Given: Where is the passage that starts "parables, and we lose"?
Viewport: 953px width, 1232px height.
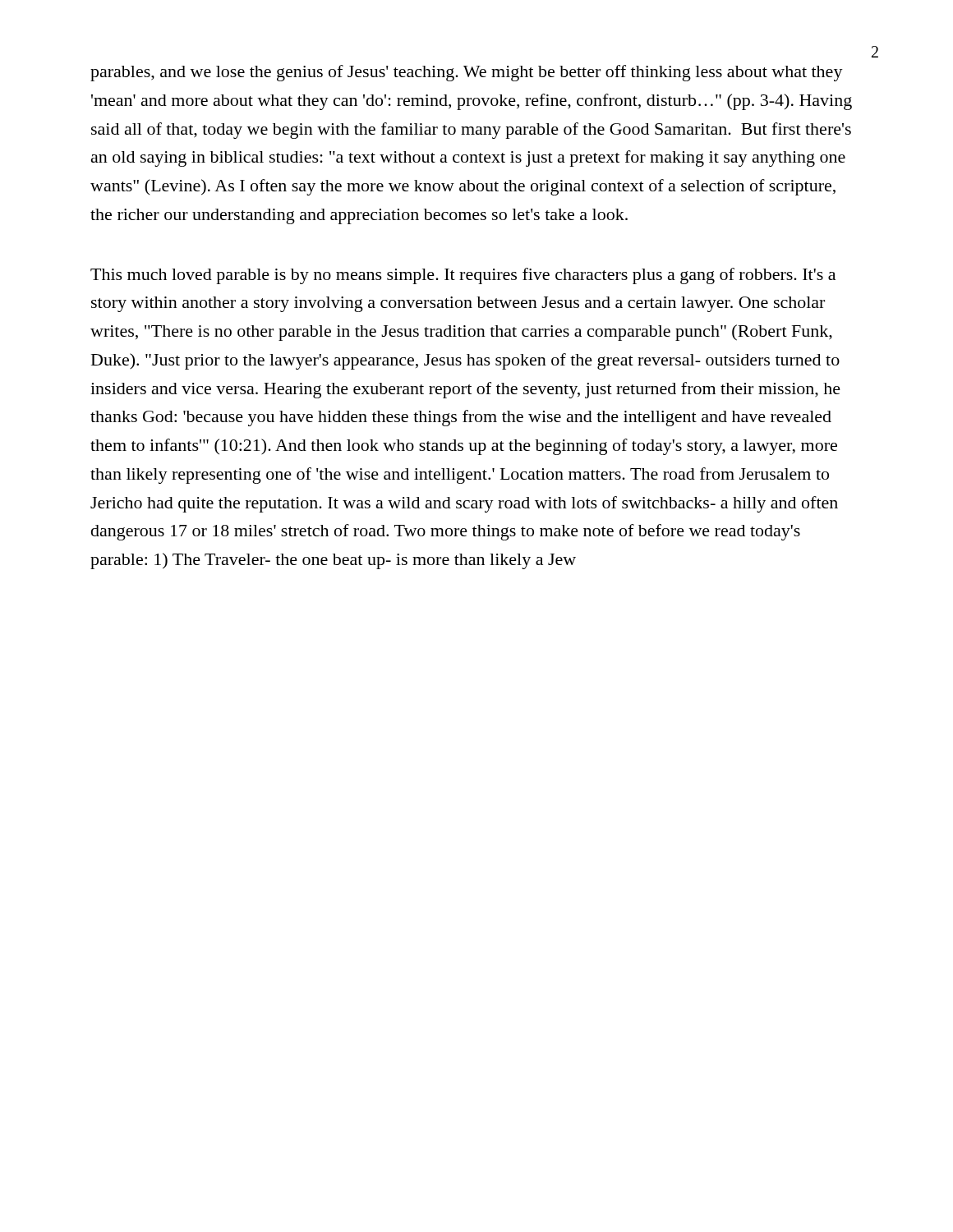Looking at the screenshot, I should coord(471,142).
